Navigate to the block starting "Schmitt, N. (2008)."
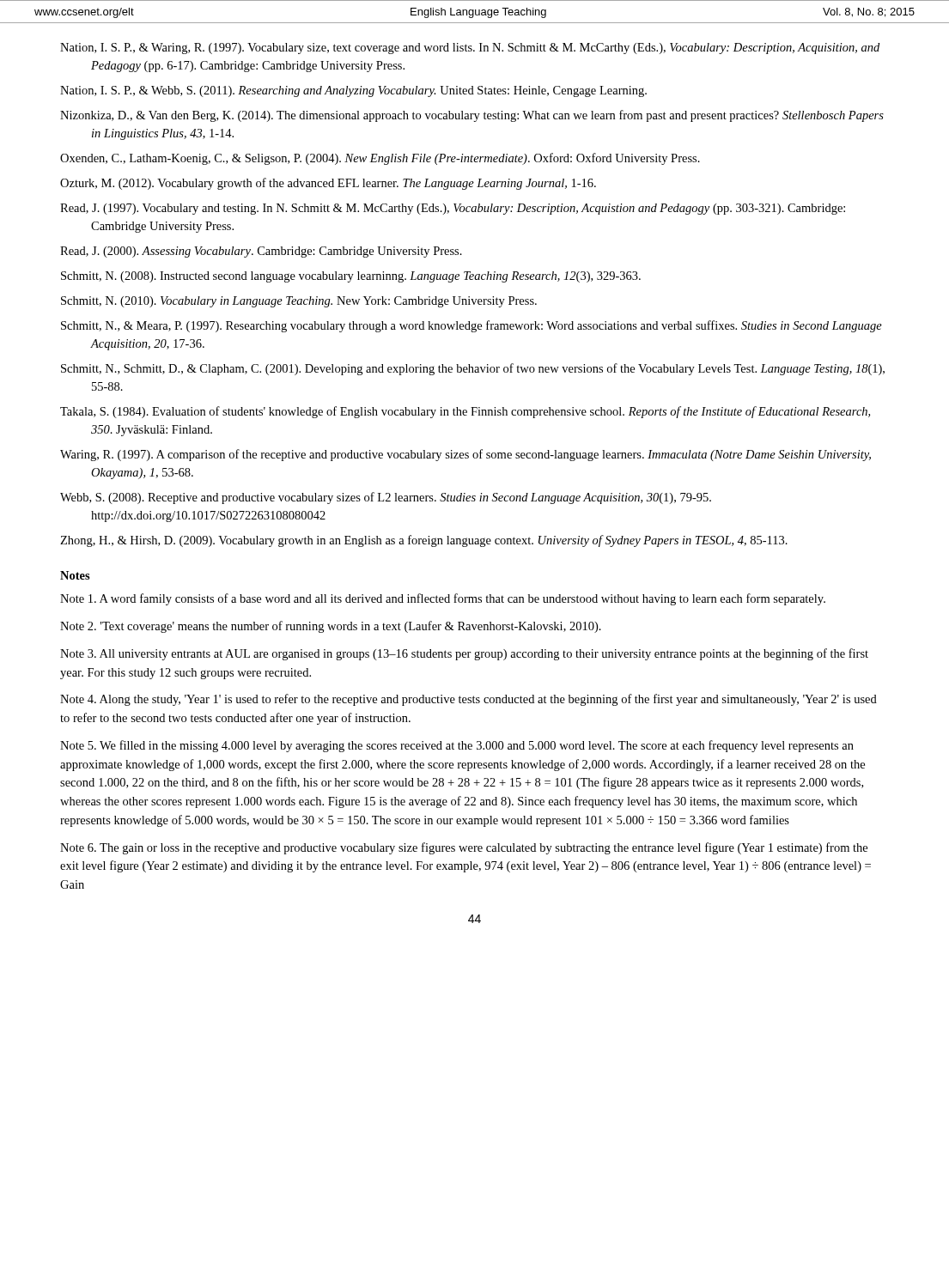Screen dimensions: 1288x949 (x=351, y=276)
